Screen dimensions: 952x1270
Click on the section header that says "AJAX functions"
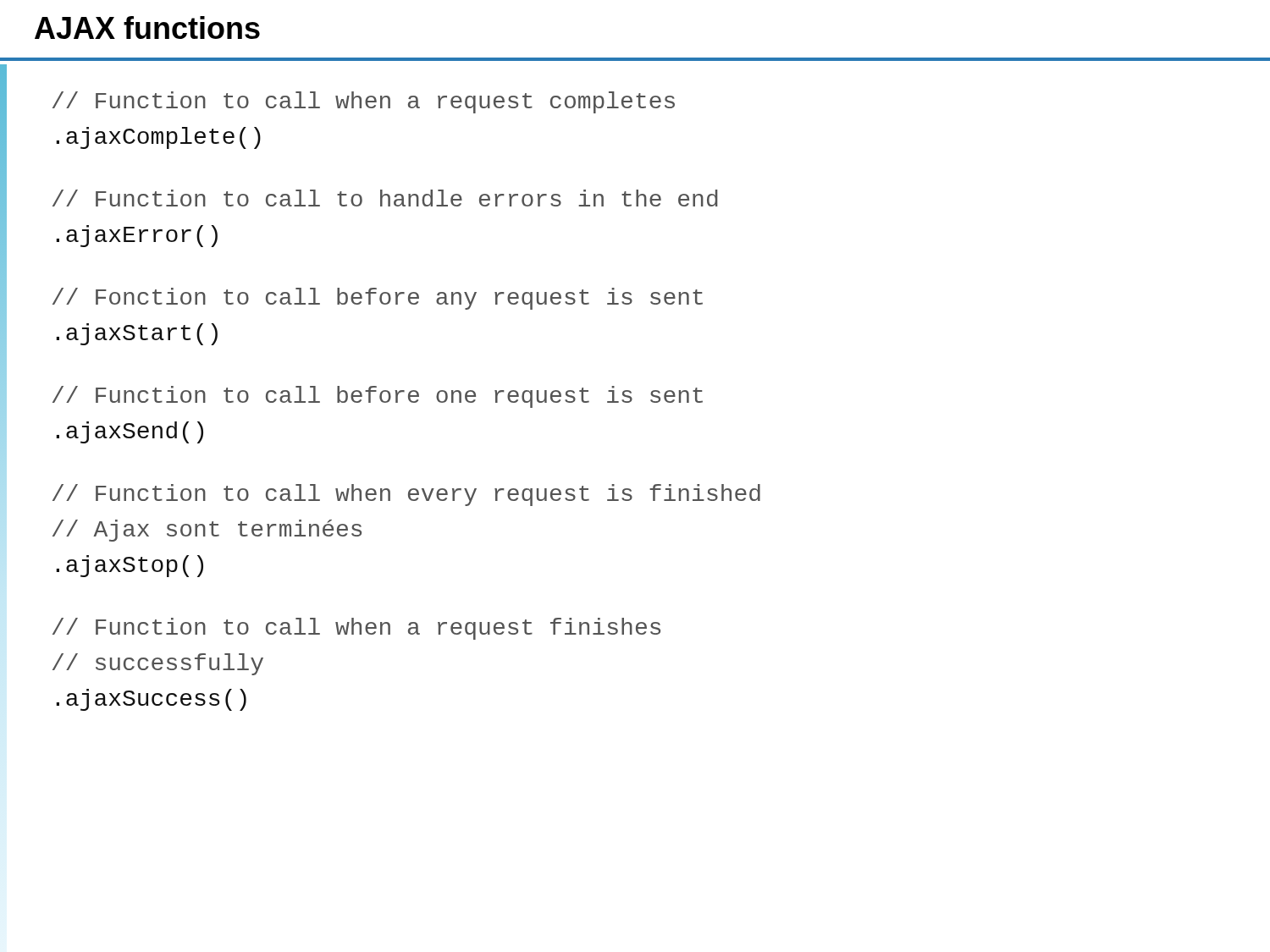147,29
